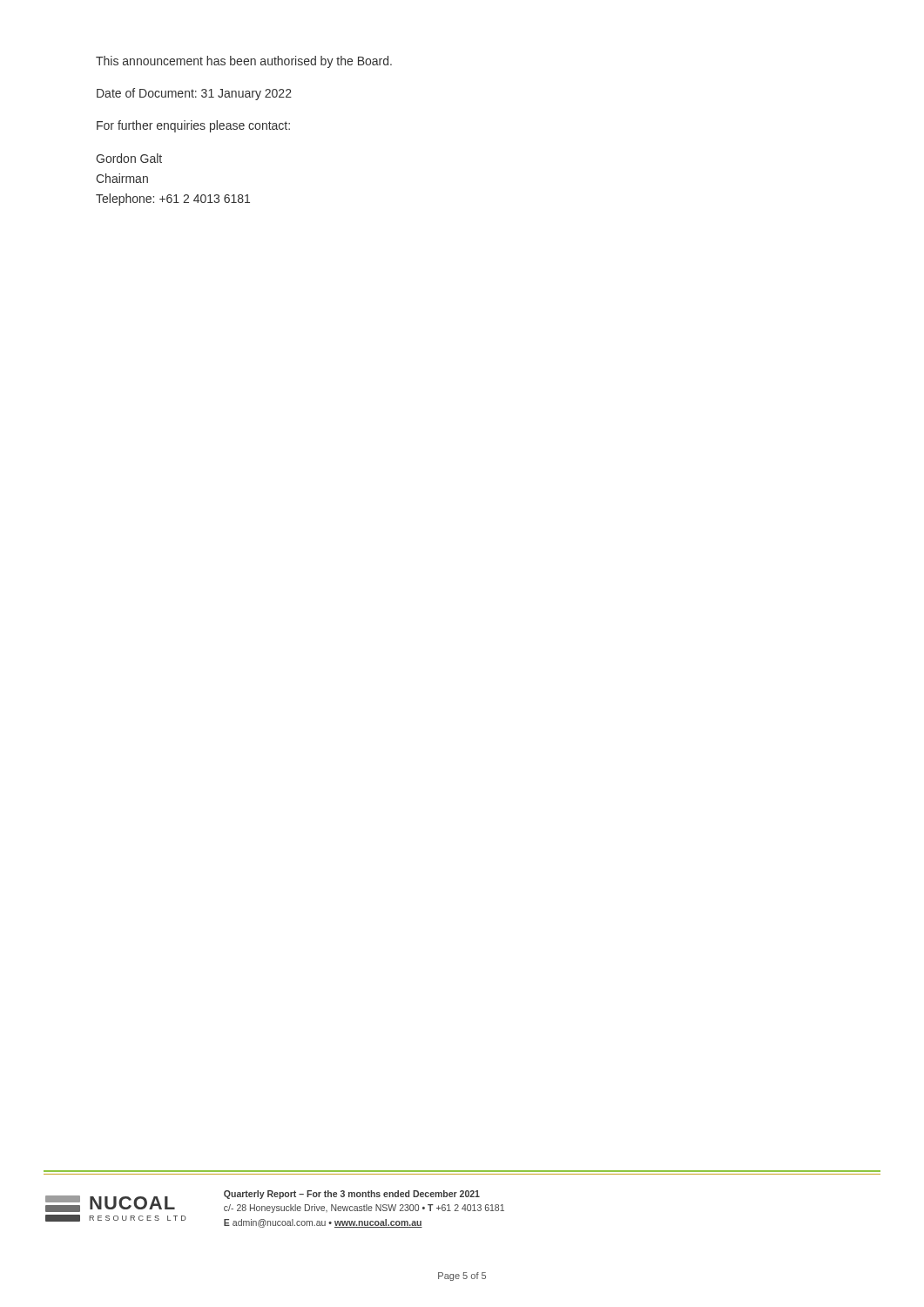Image resolution: width=924 pixels, height=1307 pixels.
Task: Locate the text block that says "This announcement has been authorised by the"
Action: pos(244,62)
